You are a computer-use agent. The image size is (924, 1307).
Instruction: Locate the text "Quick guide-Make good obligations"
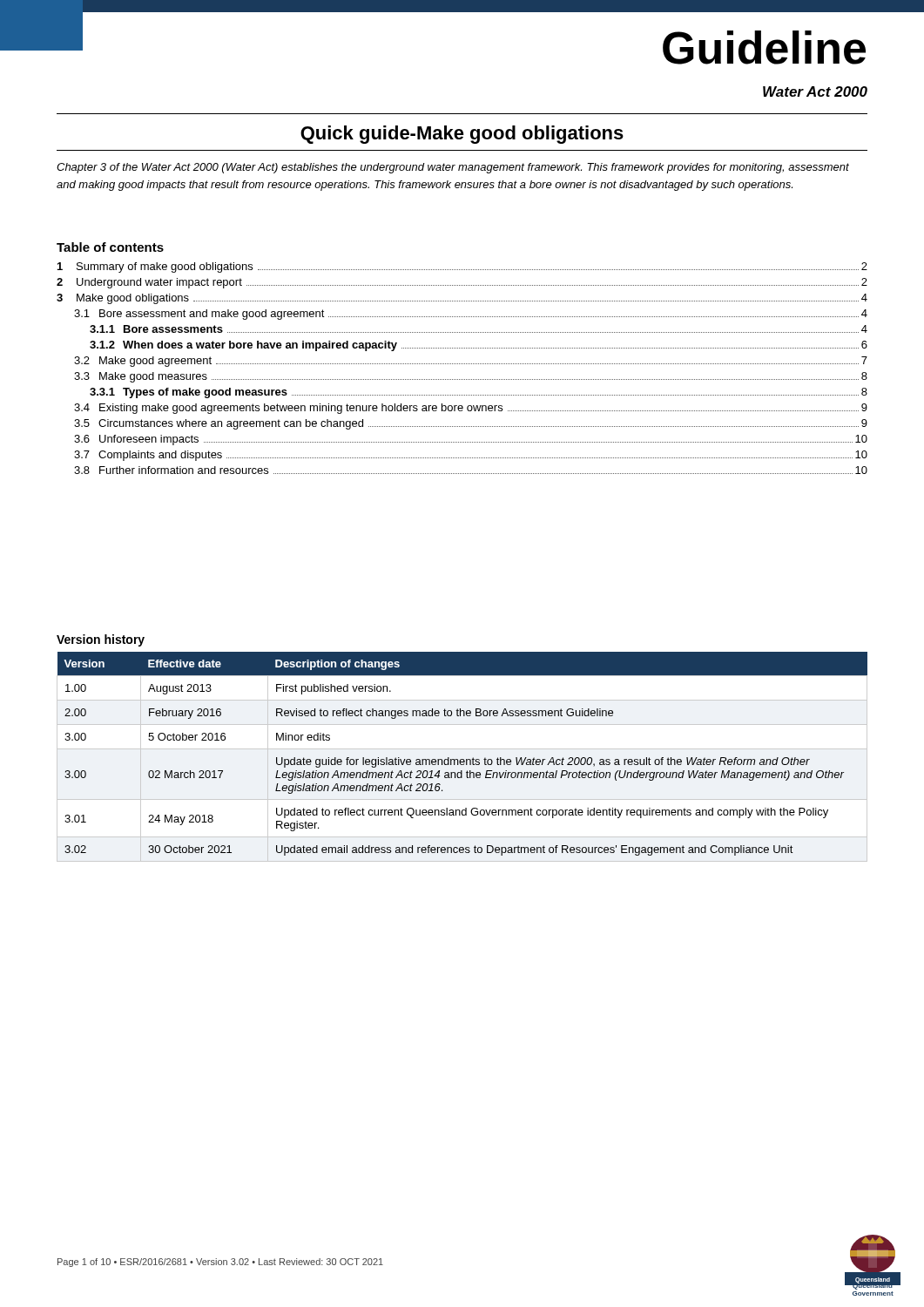(462, 133)
